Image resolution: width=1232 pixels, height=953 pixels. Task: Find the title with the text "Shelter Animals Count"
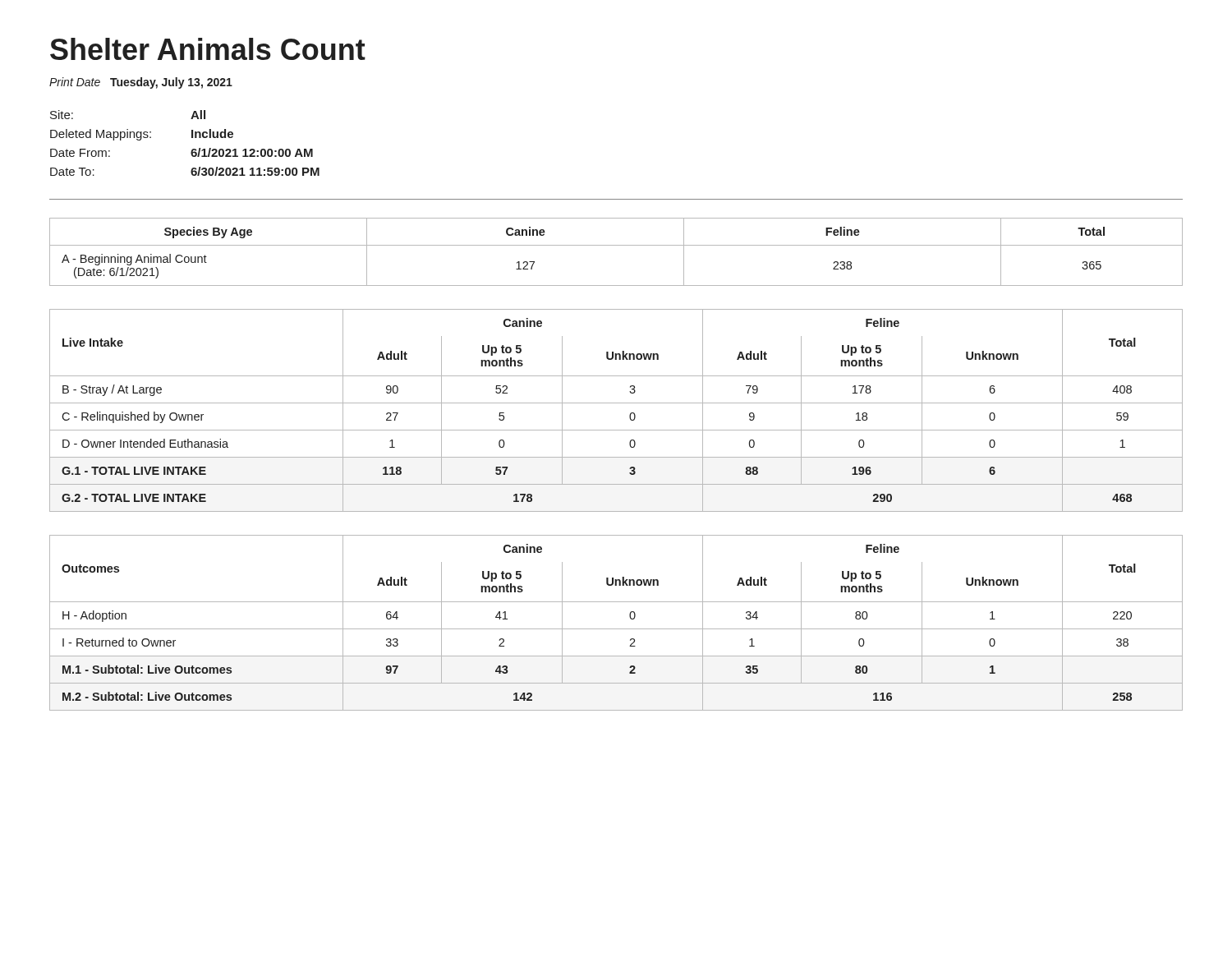coord(208,49)
